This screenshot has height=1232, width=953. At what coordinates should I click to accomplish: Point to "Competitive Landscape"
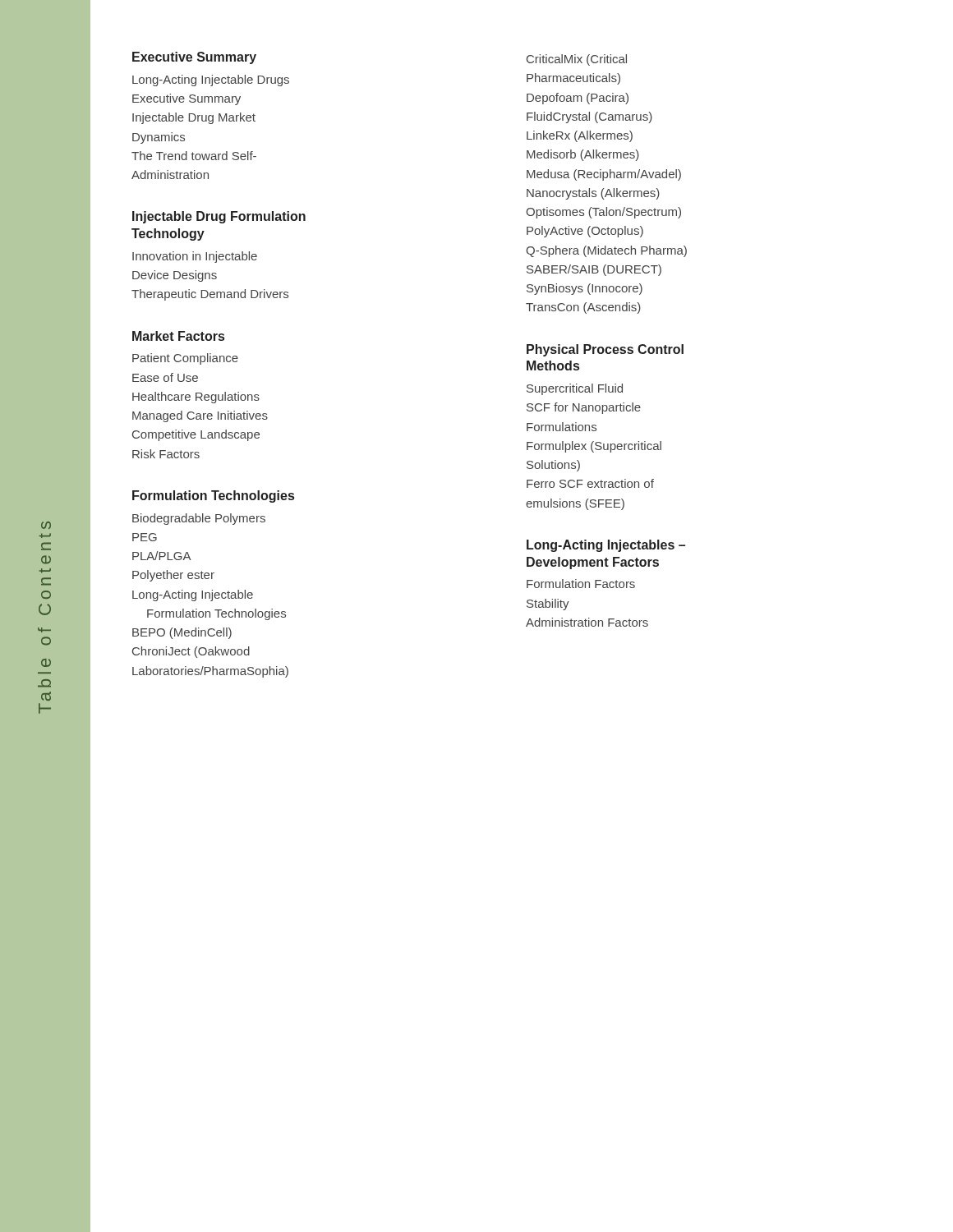(x=196, y=434)
